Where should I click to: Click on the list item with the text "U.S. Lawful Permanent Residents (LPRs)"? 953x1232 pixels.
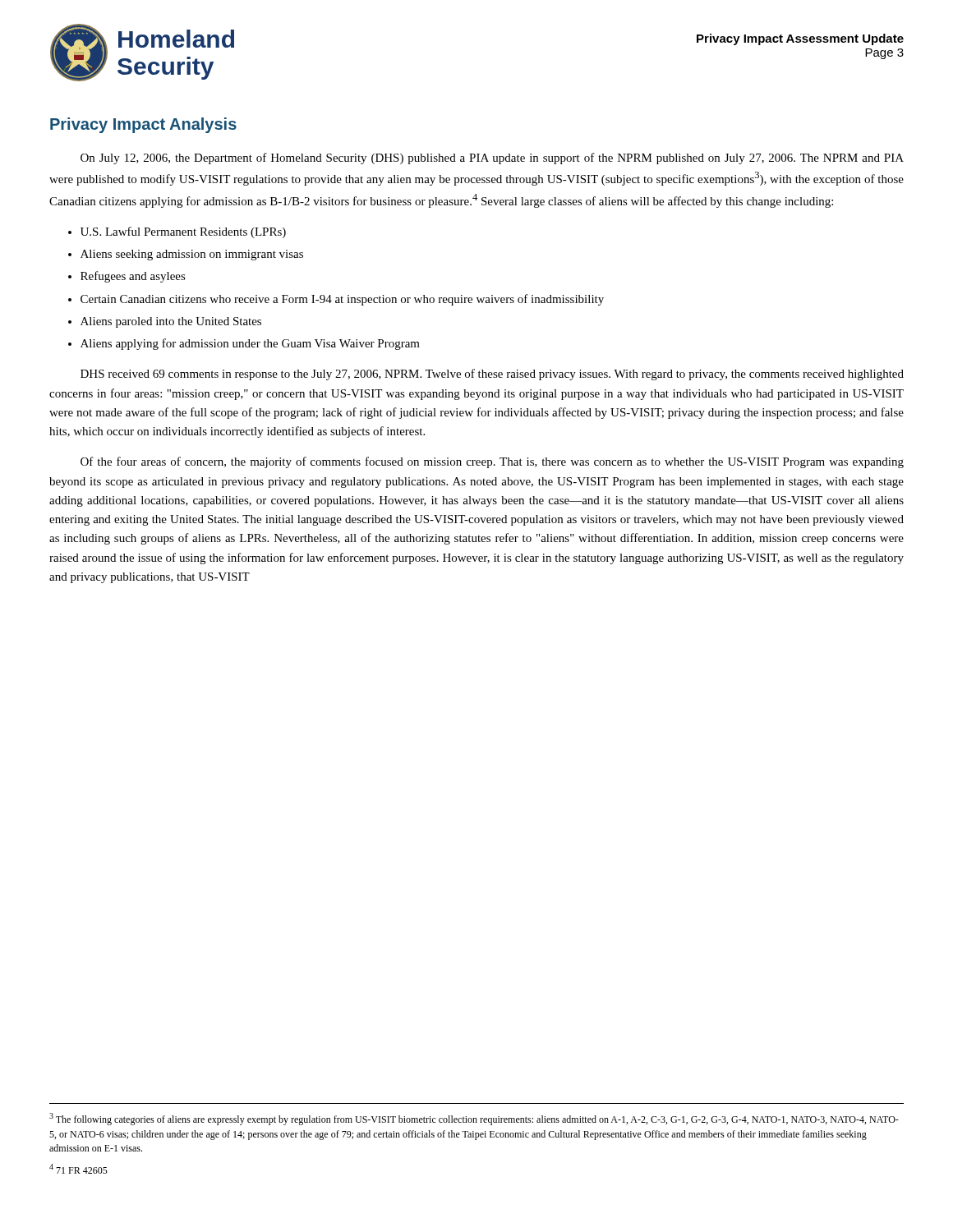(183, 231)
